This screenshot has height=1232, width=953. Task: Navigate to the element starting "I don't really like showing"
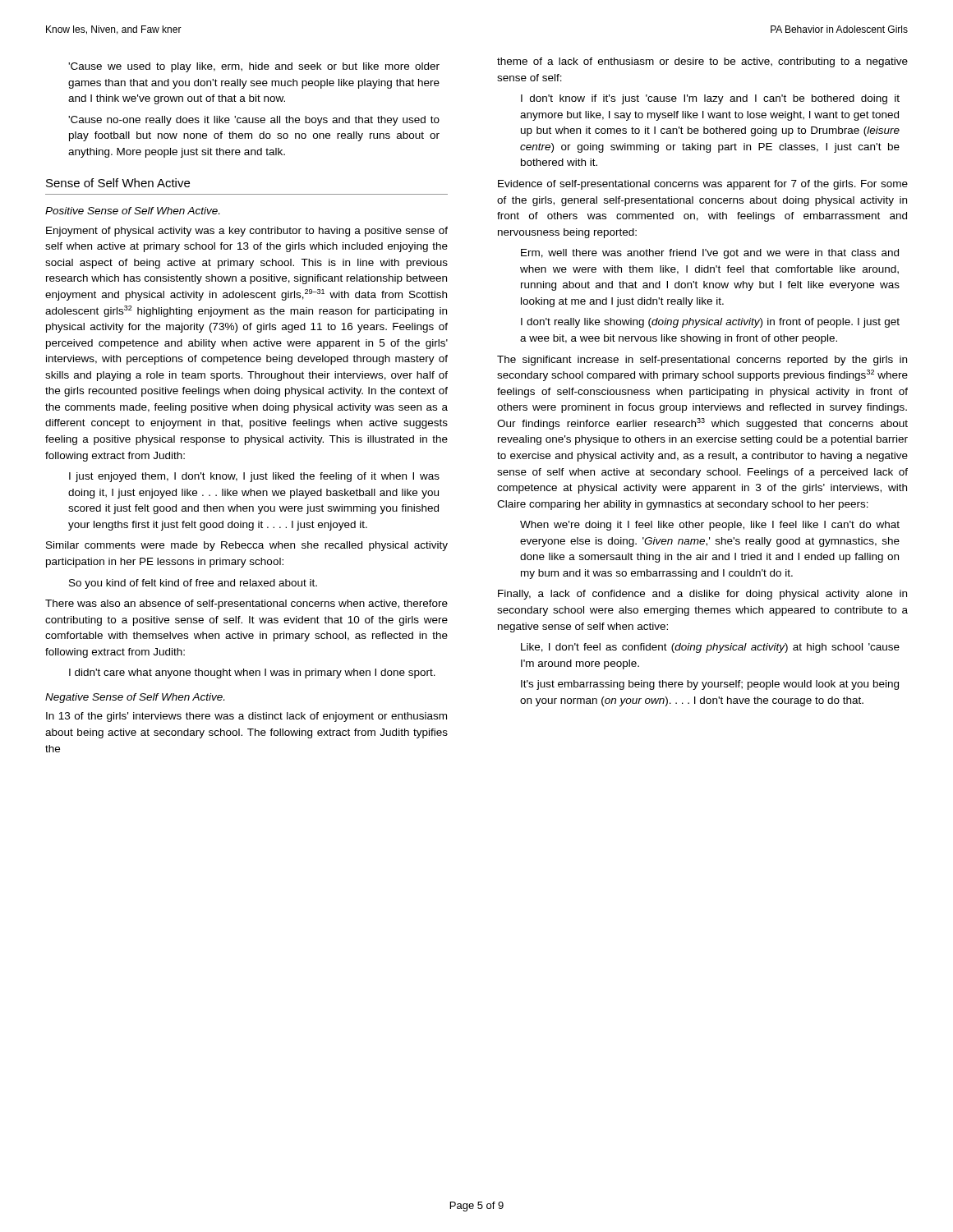[710, 330]
